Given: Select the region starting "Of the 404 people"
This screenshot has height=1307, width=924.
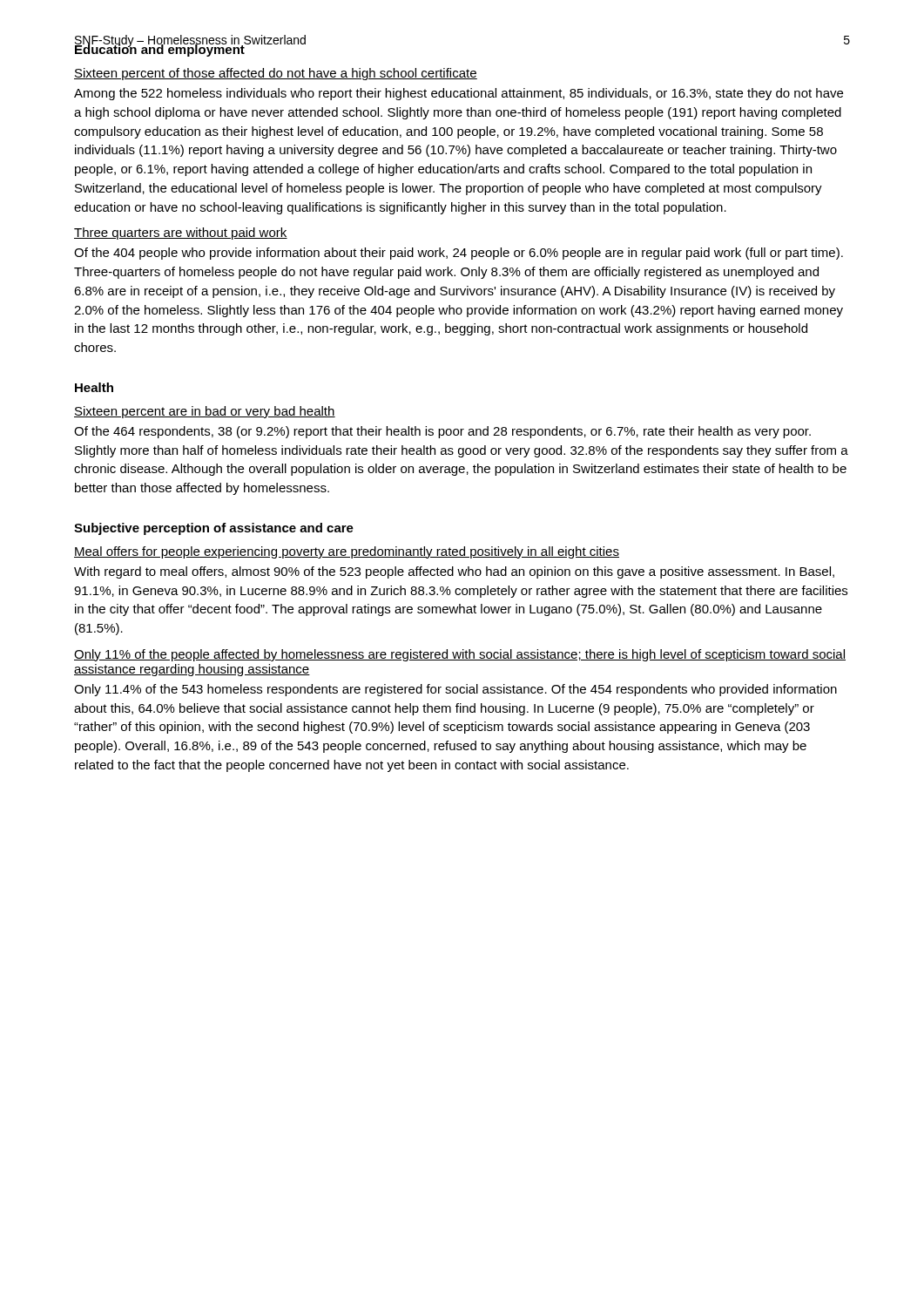Looking at the screenshot, I should click(x=459, y=300).
